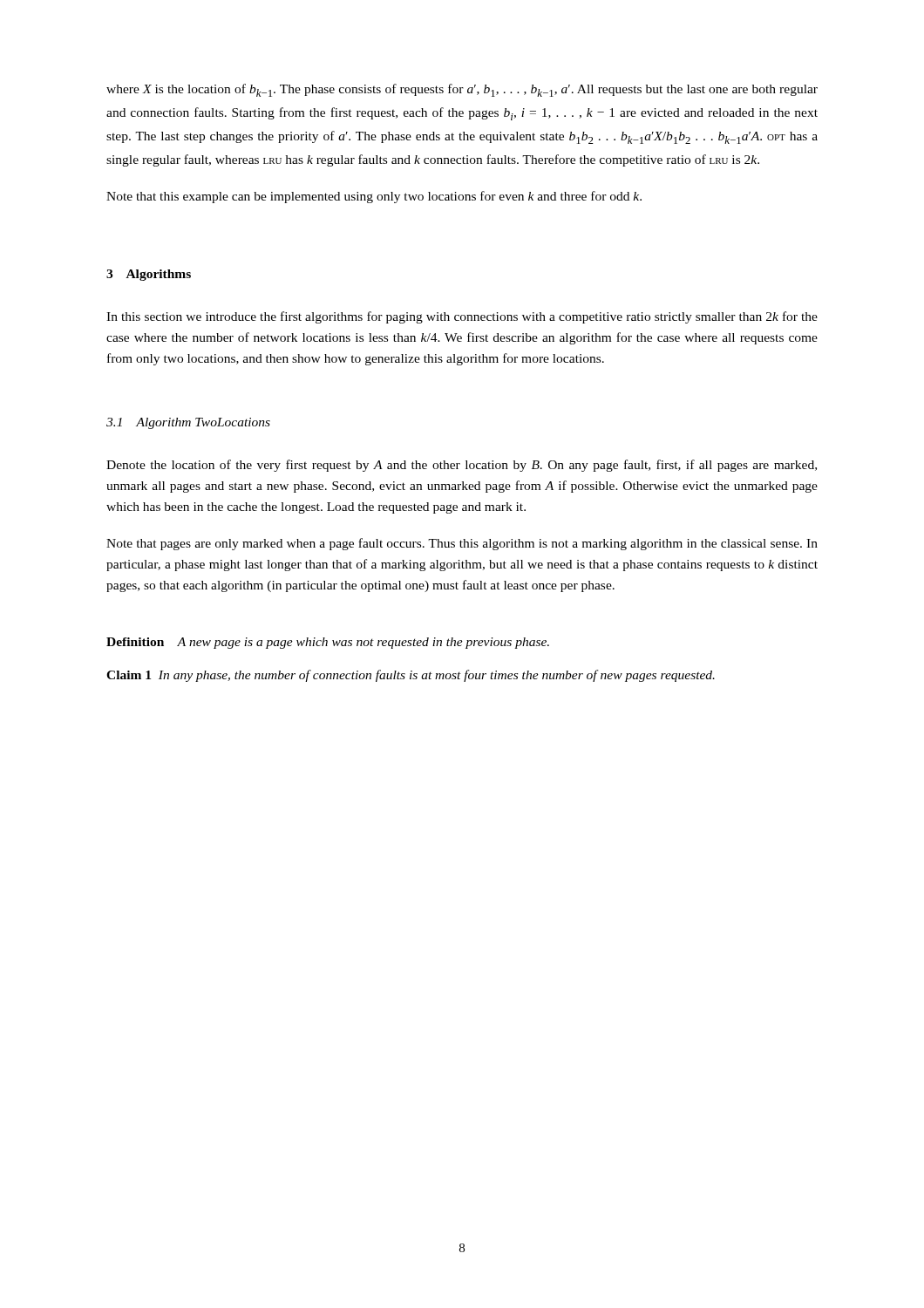Find the text block that reads "In this section we introduce the first algorithms"
The width and height of the screenshot is (924, 1308).
point(462,337)
